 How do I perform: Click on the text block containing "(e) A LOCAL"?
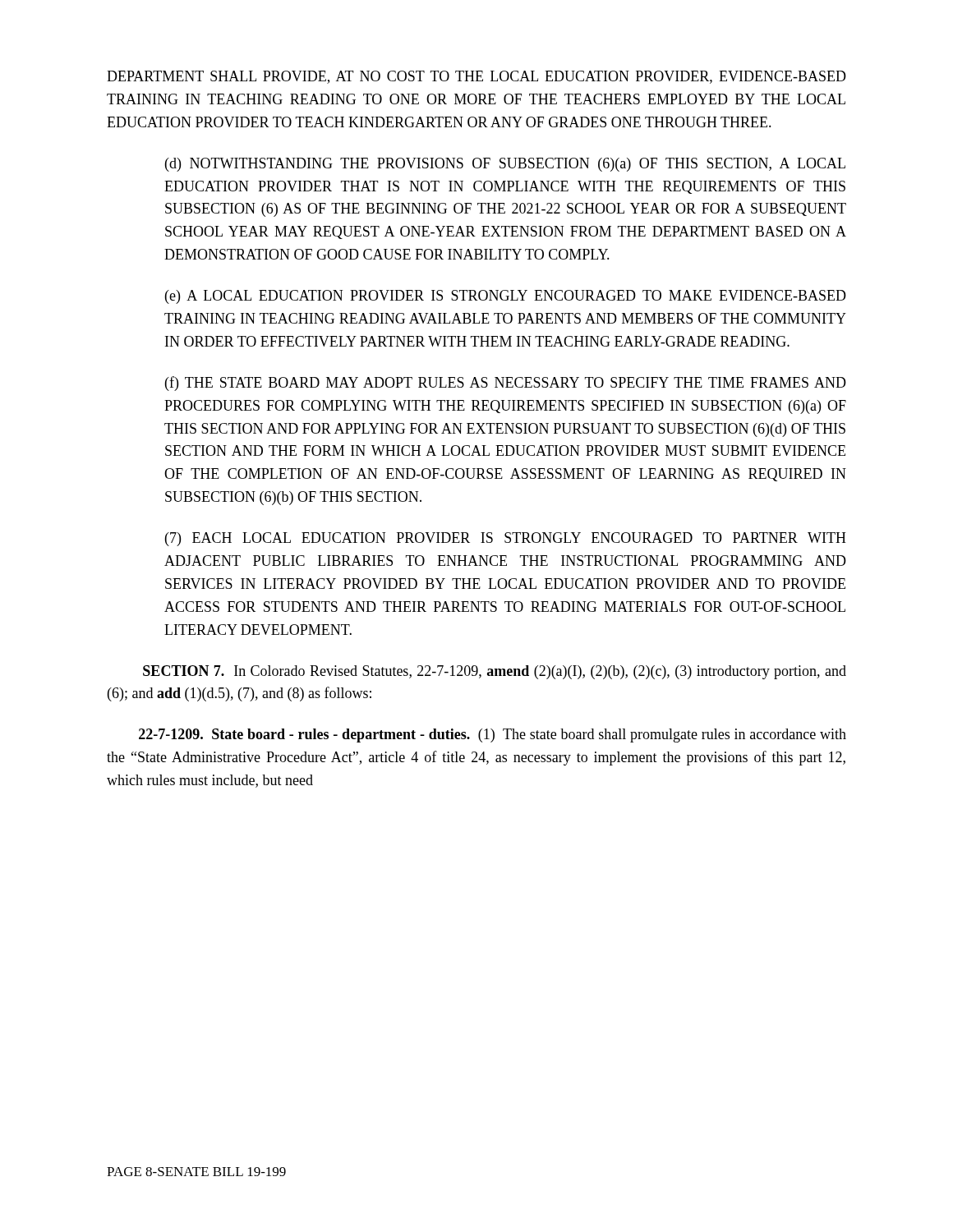(x=505, y=319)
